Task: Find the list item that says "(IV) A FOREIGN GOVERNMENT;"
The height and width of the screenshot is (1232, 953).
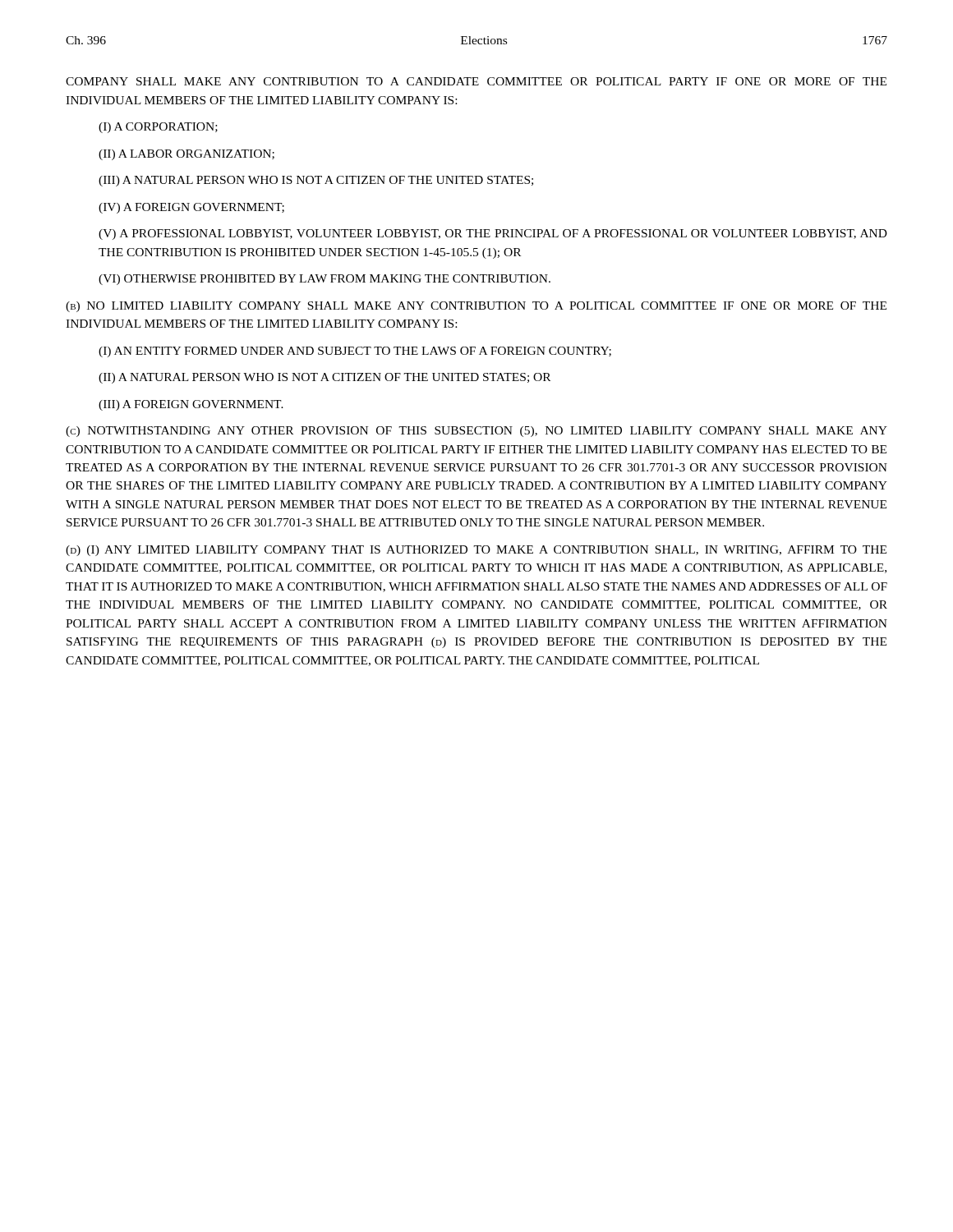Action: click(x=191, y=208)
